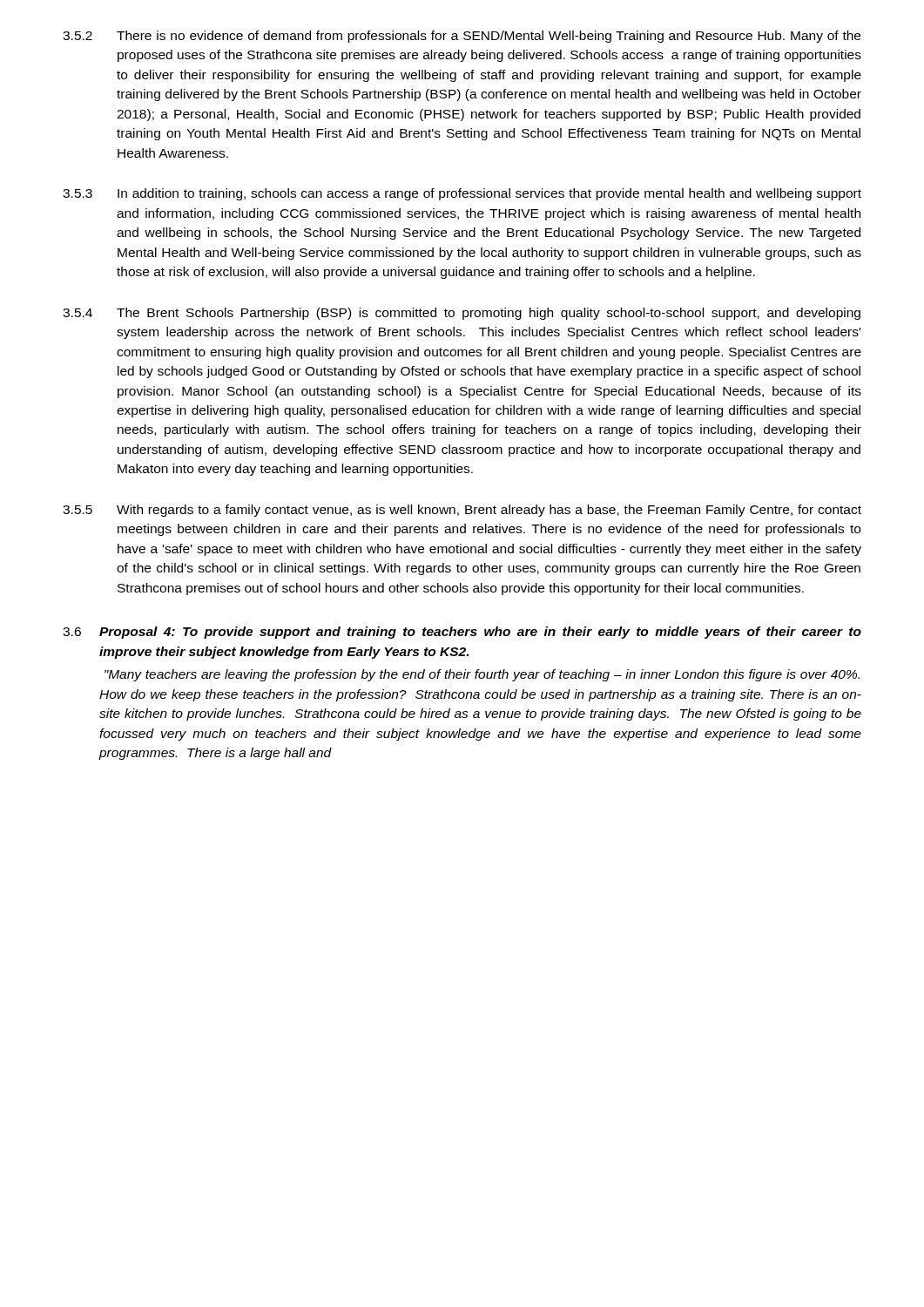
Task: Select the list item containing "3.5.5 With regards to"
Action: tap(462, 549)
